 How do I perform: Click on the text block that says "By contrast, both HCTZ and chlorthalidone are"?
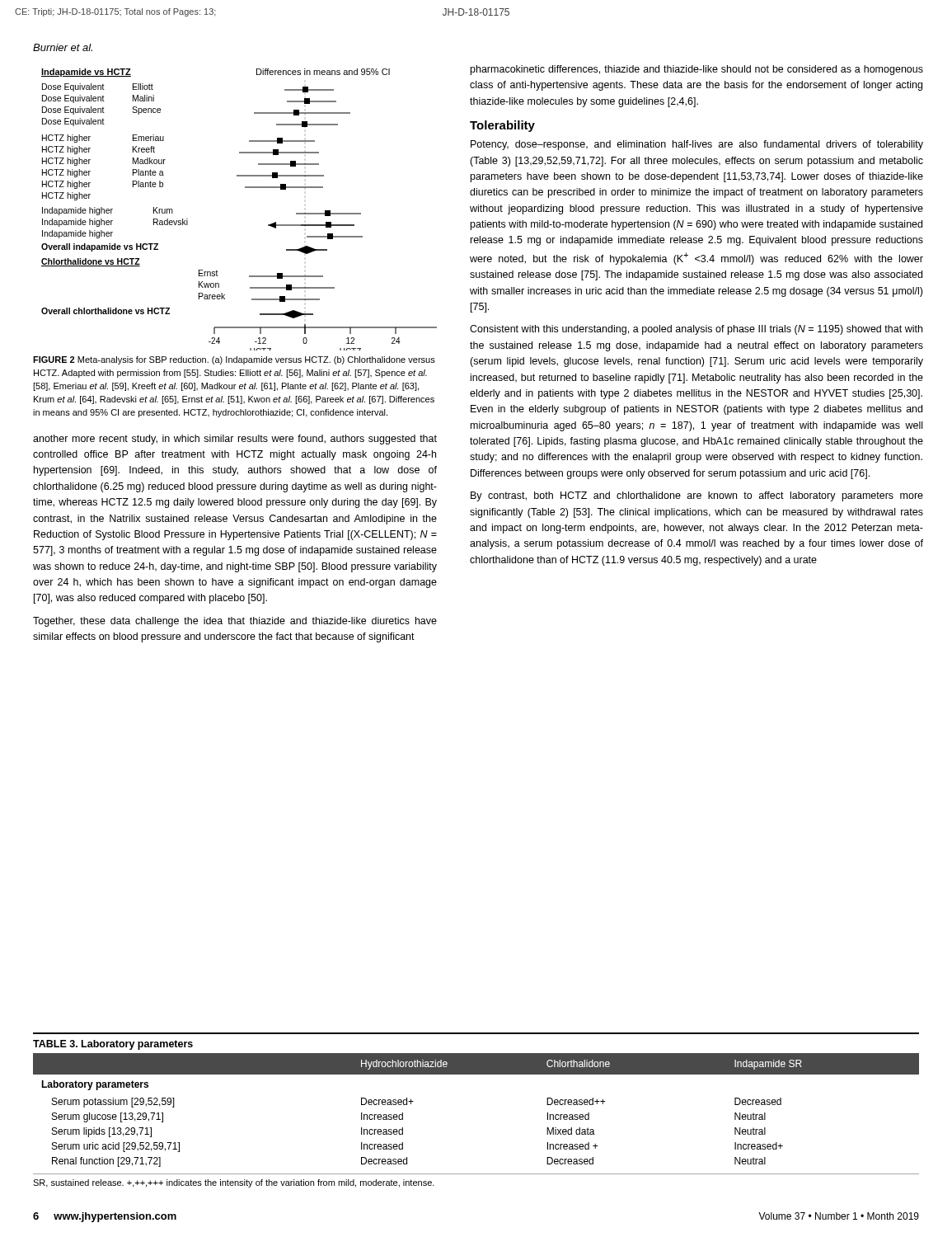click(696, 528)
